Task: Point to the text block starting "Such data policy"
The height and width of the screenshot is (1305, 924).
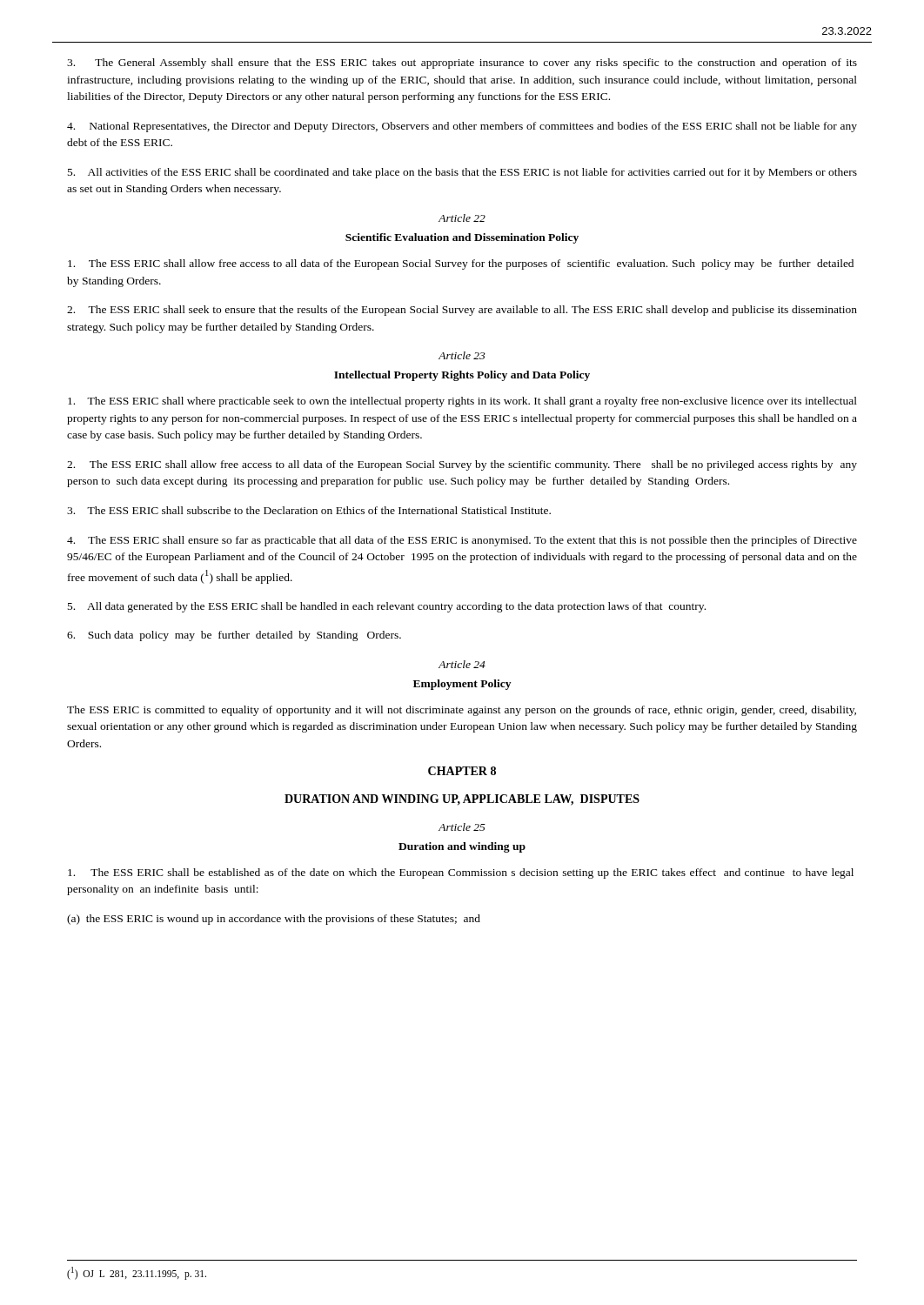Action: (x=234, y=635)
